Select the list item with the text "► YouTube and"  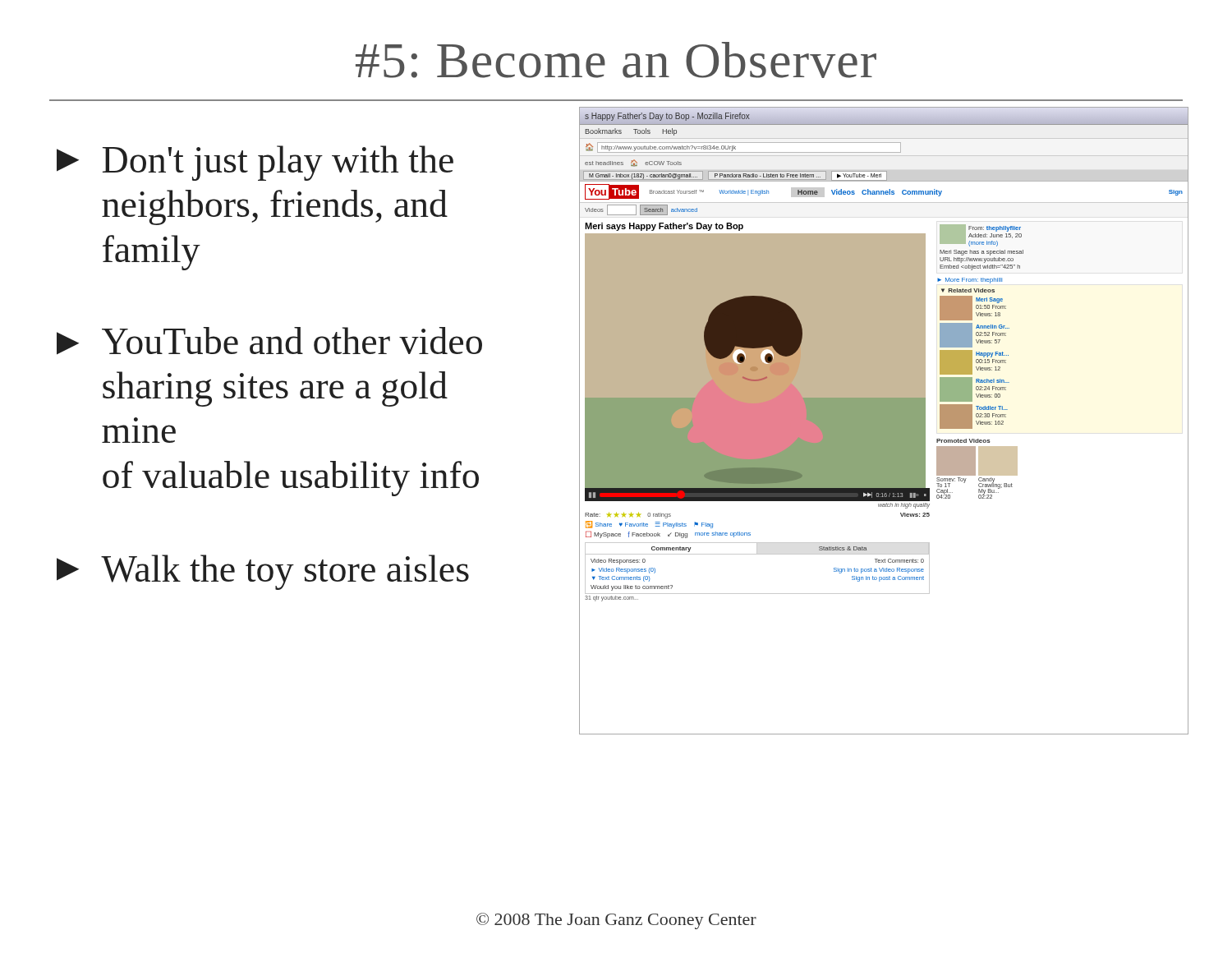coord(279,409)
